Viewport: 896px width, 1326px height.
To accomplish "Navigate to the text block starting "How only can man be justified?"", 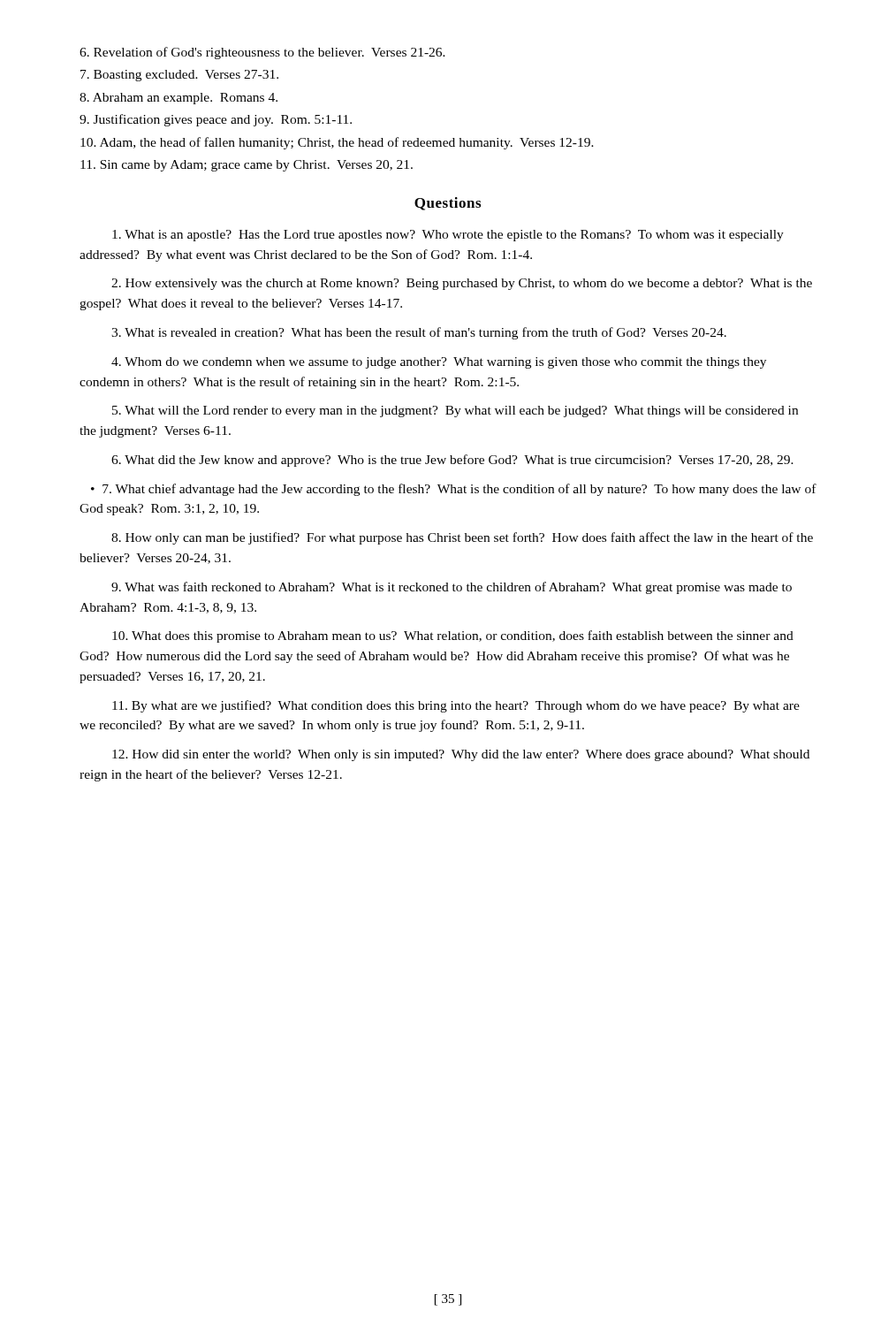I will point(446,547).
